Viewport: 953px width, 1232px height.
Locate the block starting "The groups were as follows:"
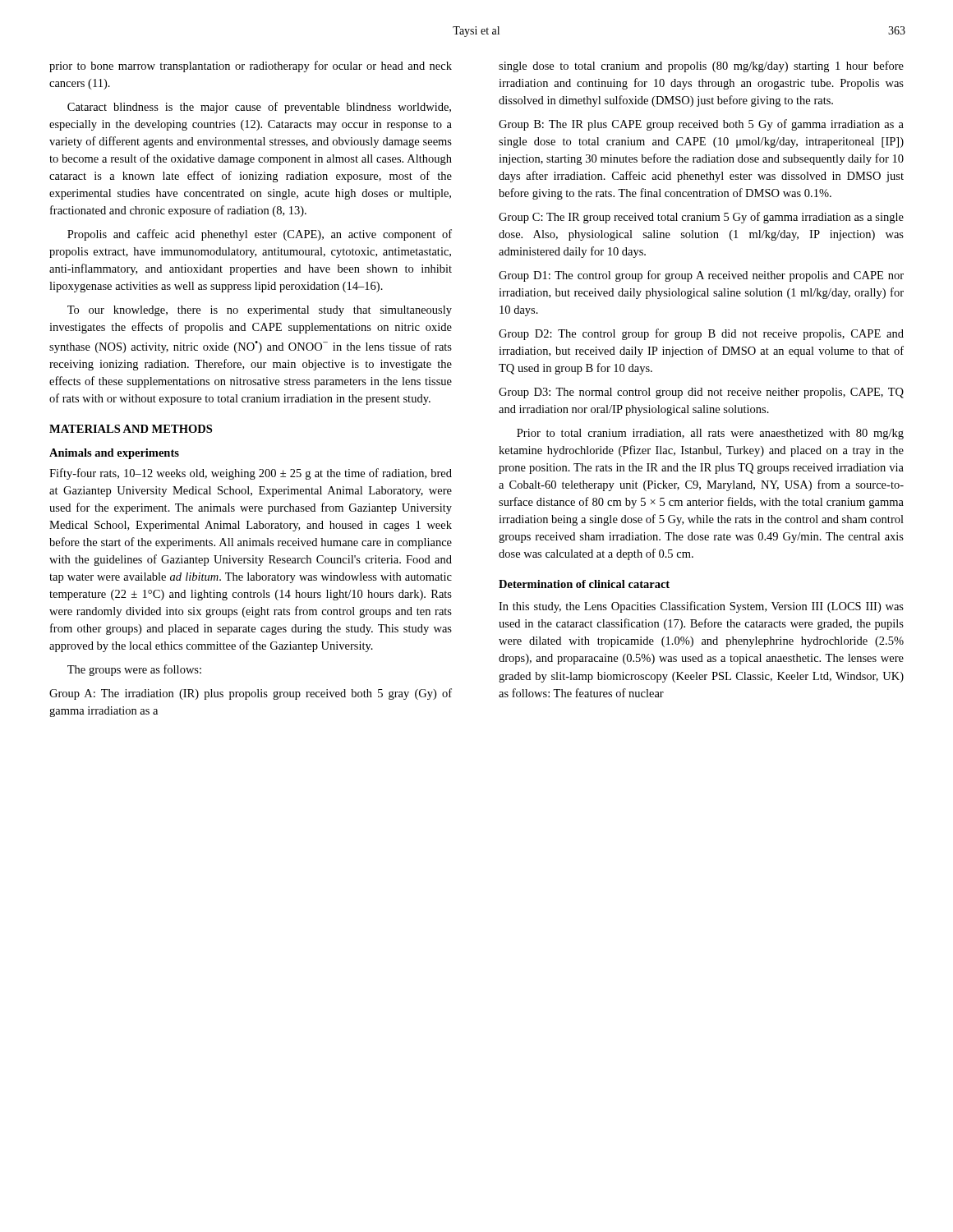click(134, 670)
